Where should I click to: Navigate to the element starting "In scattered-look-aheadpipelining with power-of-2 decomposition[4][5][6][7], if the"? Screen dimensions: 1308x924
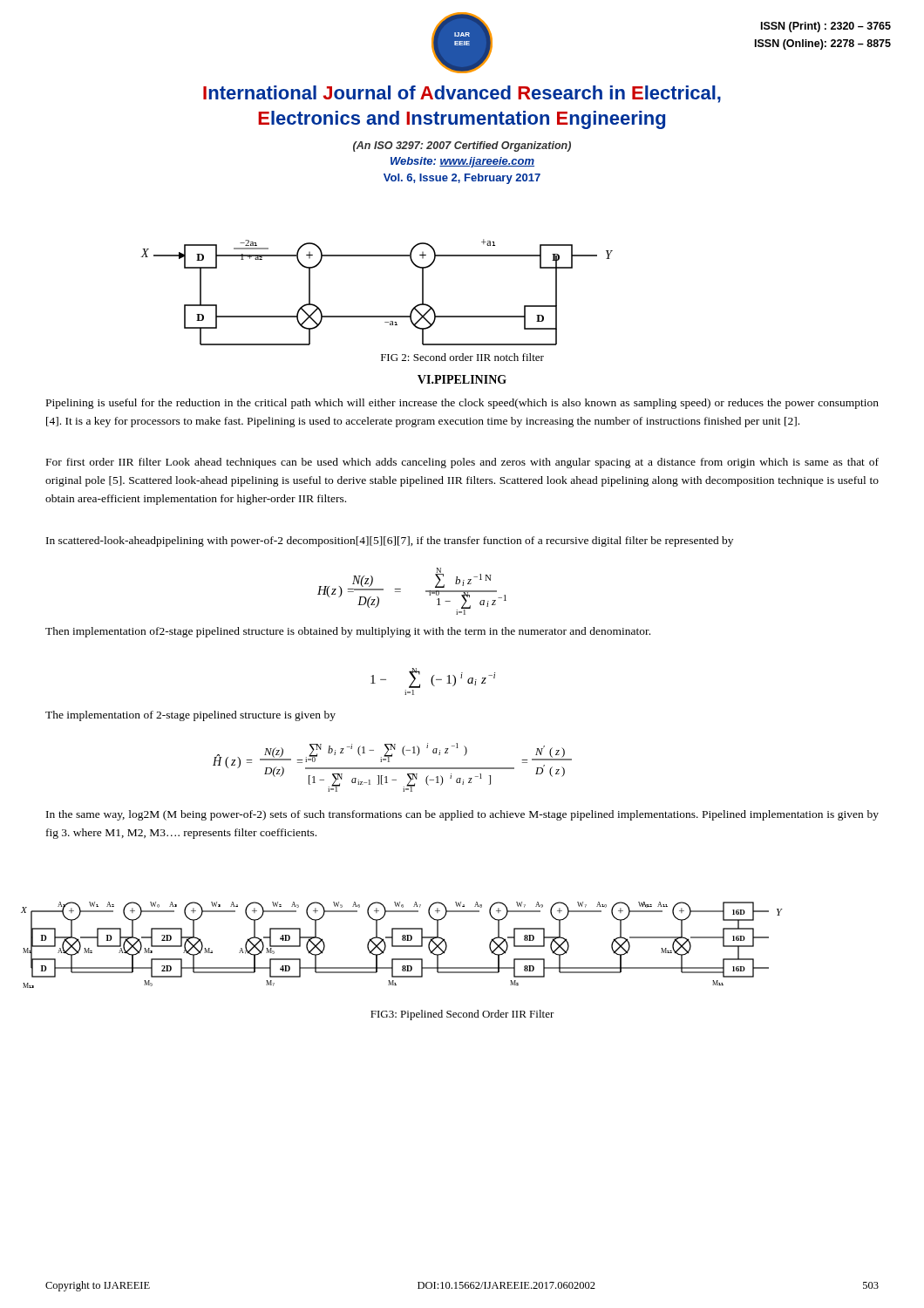(x=389, y=540)
